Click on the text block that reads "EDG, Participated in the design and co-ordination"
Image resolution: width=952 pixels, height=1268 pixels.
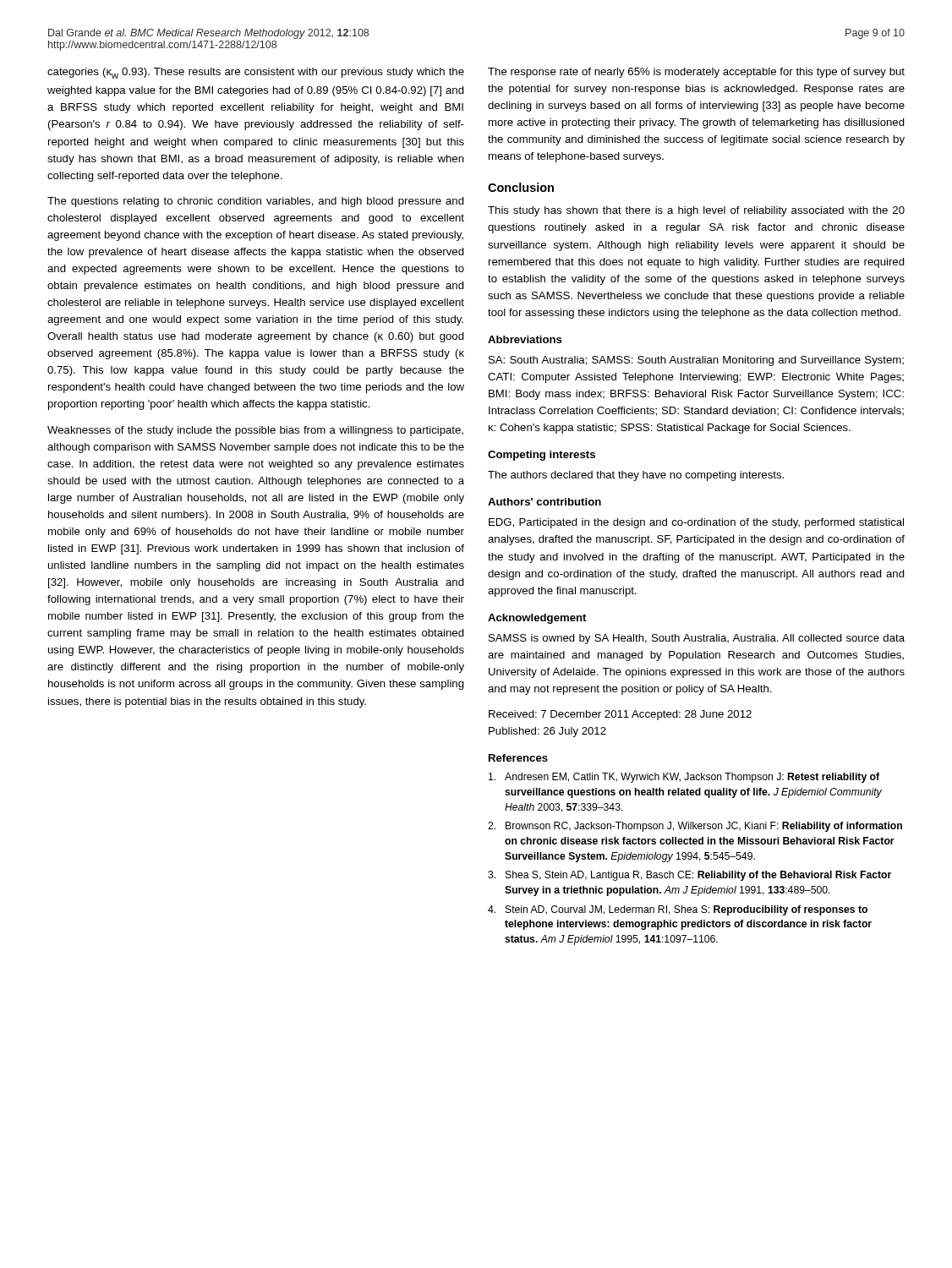click(696, 557)
